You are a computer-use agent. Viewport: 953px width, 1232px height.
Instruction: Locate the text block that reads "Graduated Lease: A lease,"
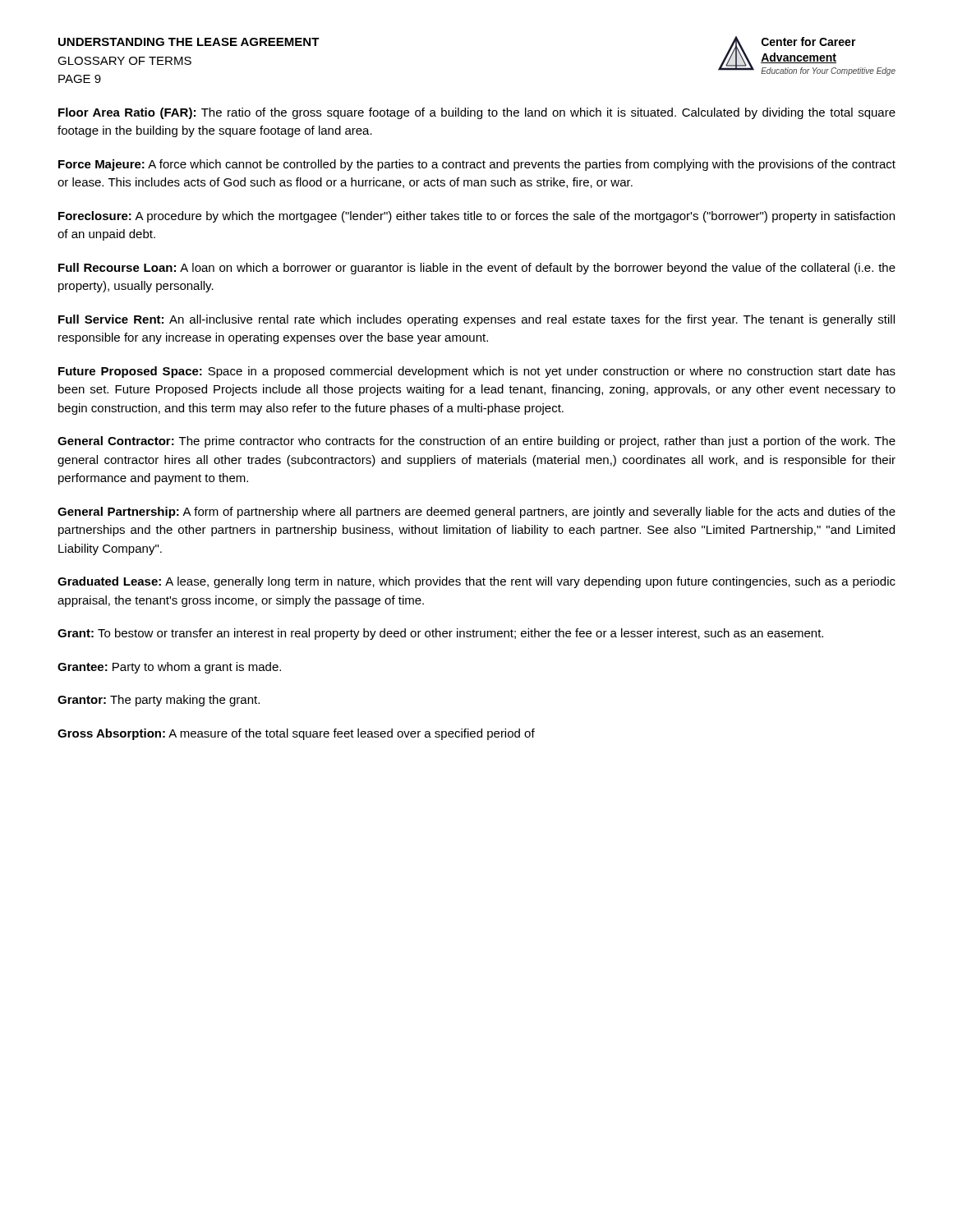476,591
